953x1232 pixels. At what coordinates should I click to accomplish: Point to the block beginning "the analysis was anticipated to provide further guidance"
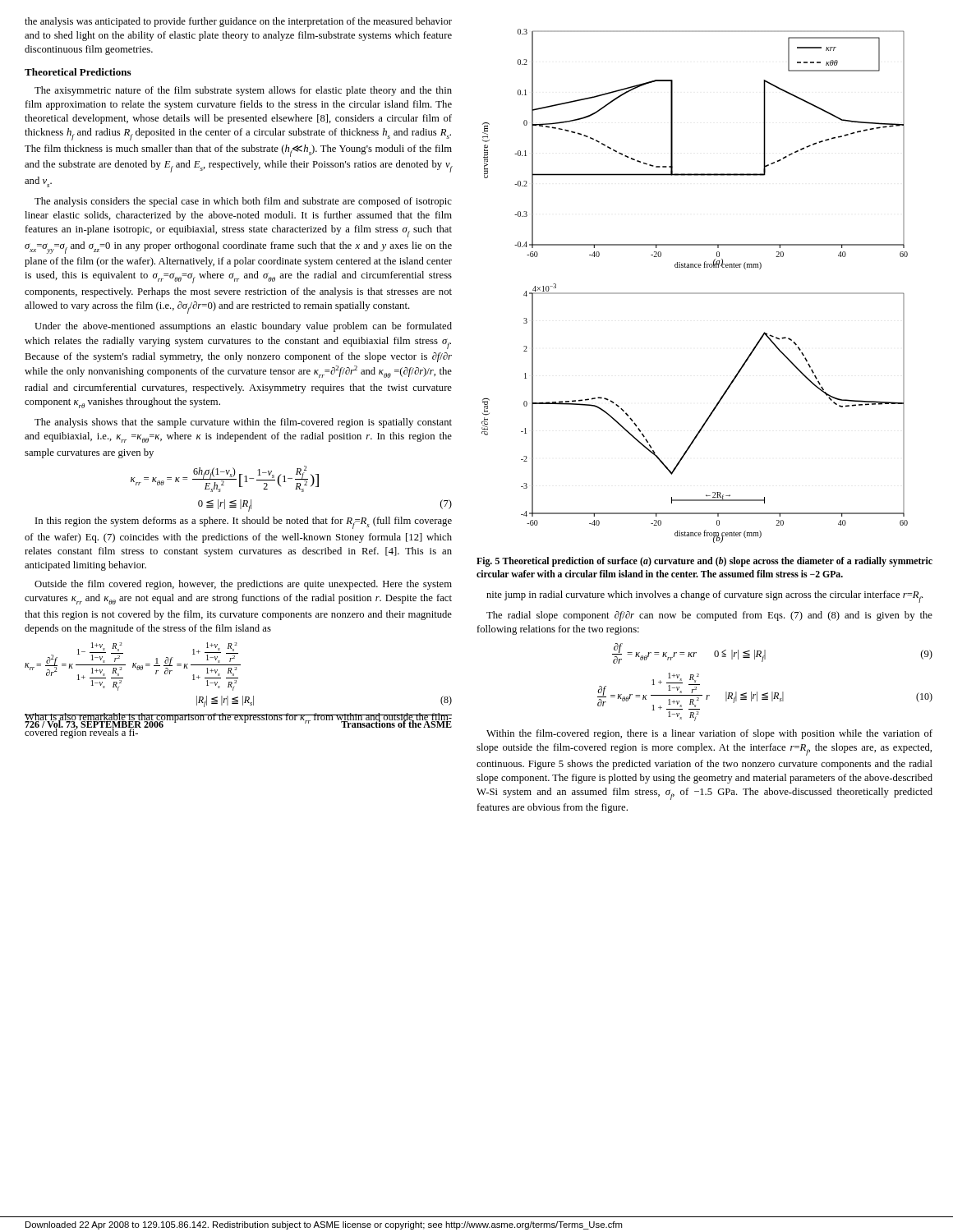[238, 36]
